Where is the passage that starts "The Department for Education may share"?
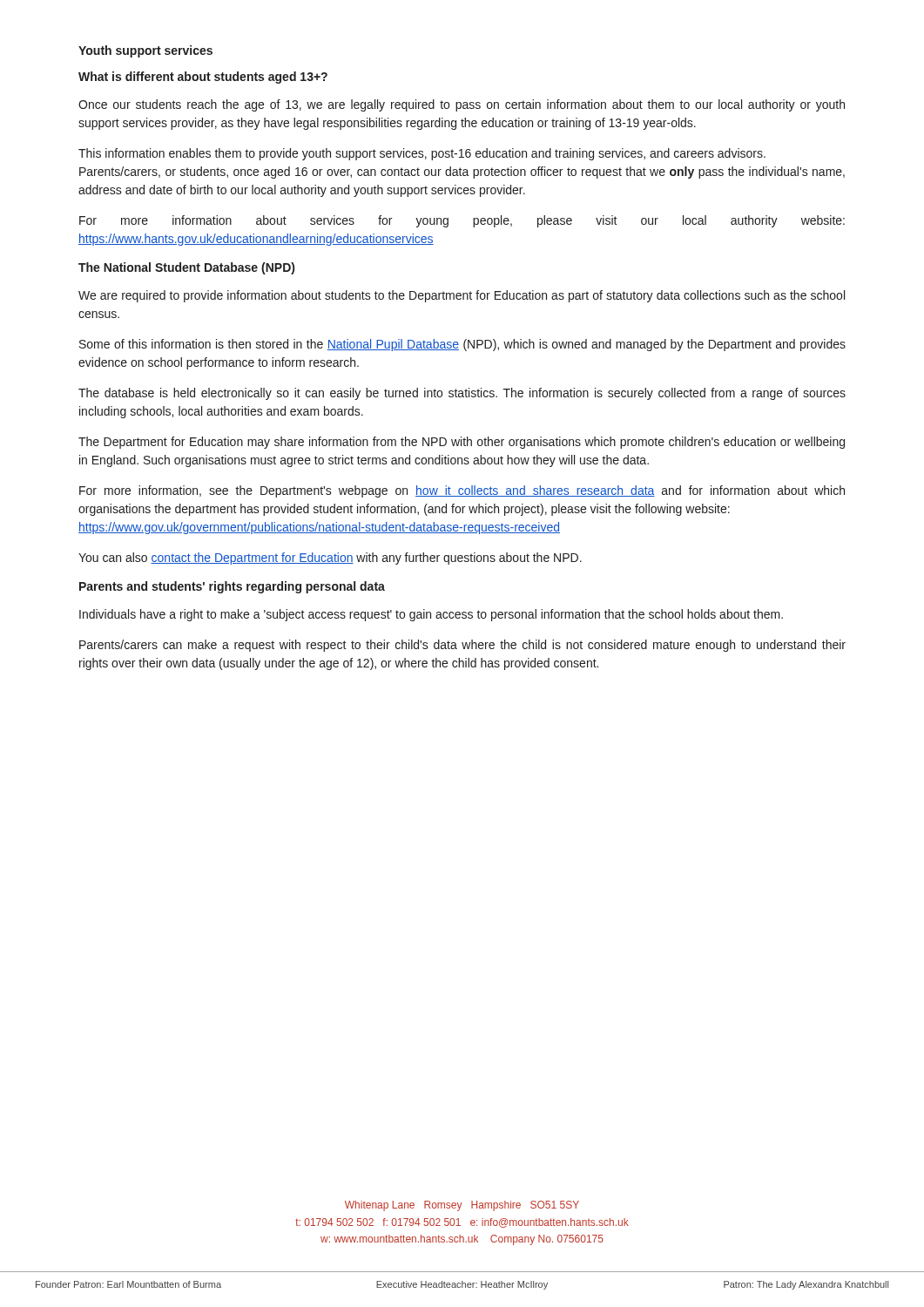Viewport: 924px width, 1307px height. coord(462,451)
